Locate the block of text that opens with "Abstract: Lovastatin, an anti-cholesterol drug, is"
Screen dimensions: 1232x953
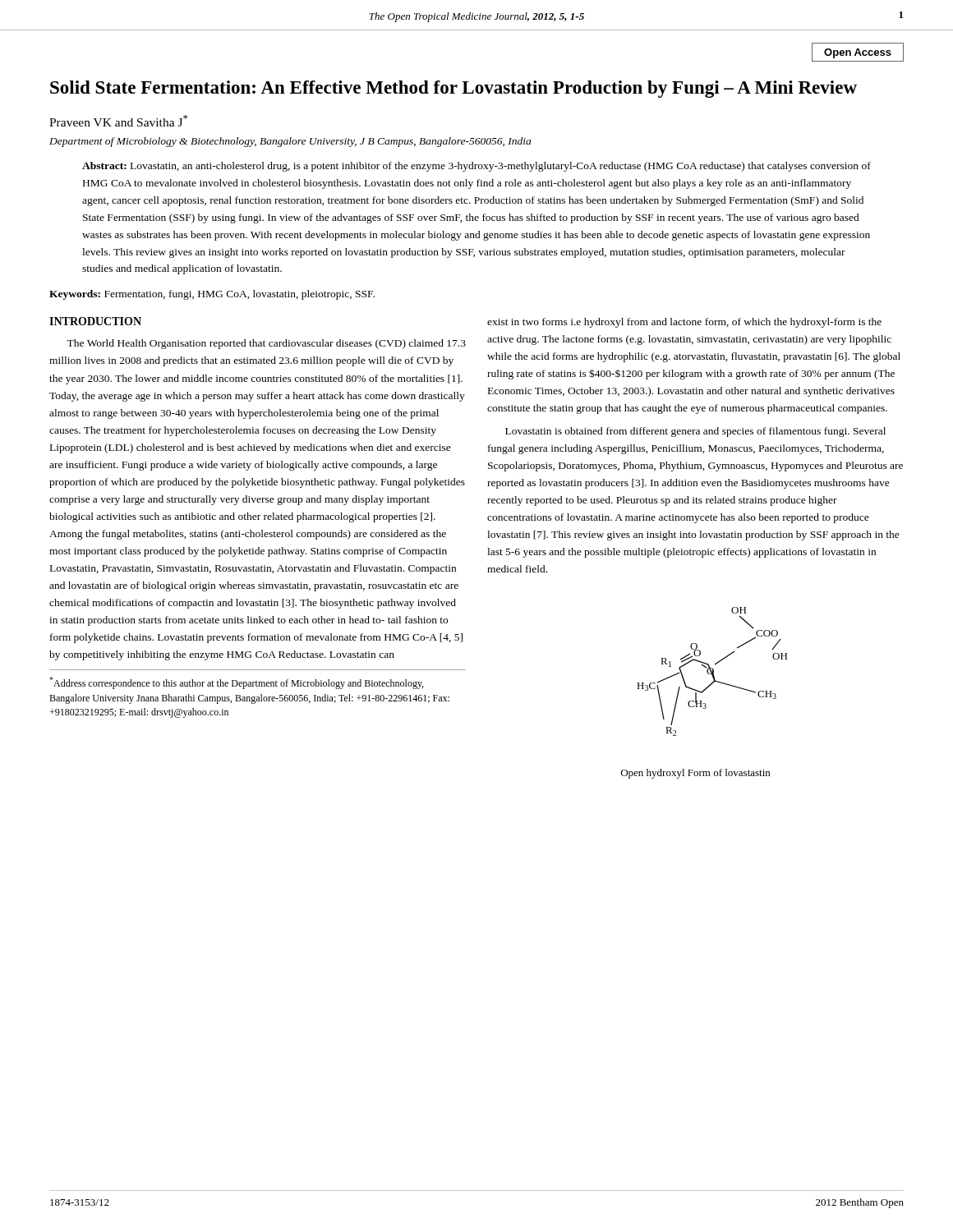point(476,217)
